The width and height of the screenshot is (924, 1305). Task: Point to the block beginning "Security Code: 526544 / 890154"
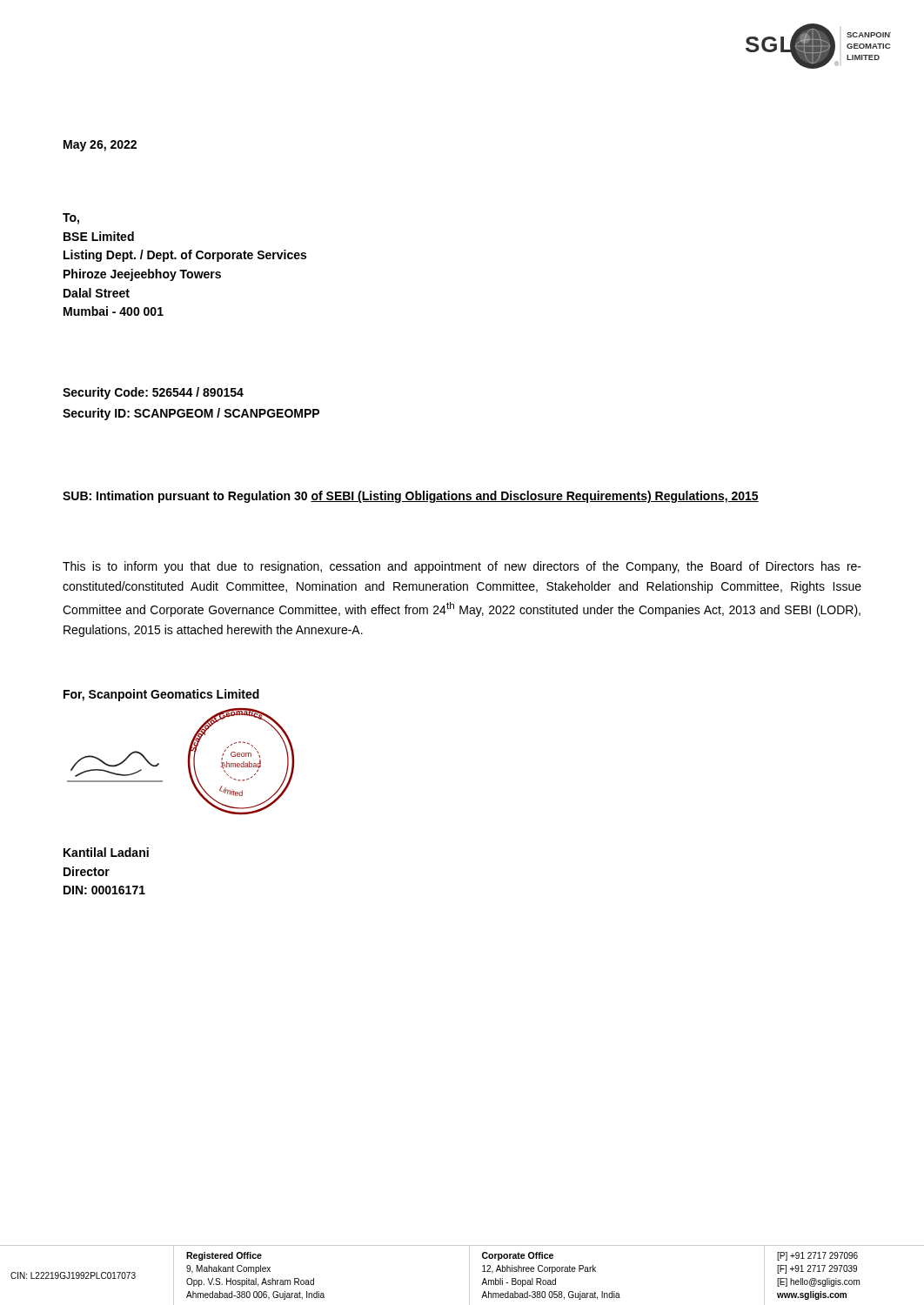[x=191, y=403]
